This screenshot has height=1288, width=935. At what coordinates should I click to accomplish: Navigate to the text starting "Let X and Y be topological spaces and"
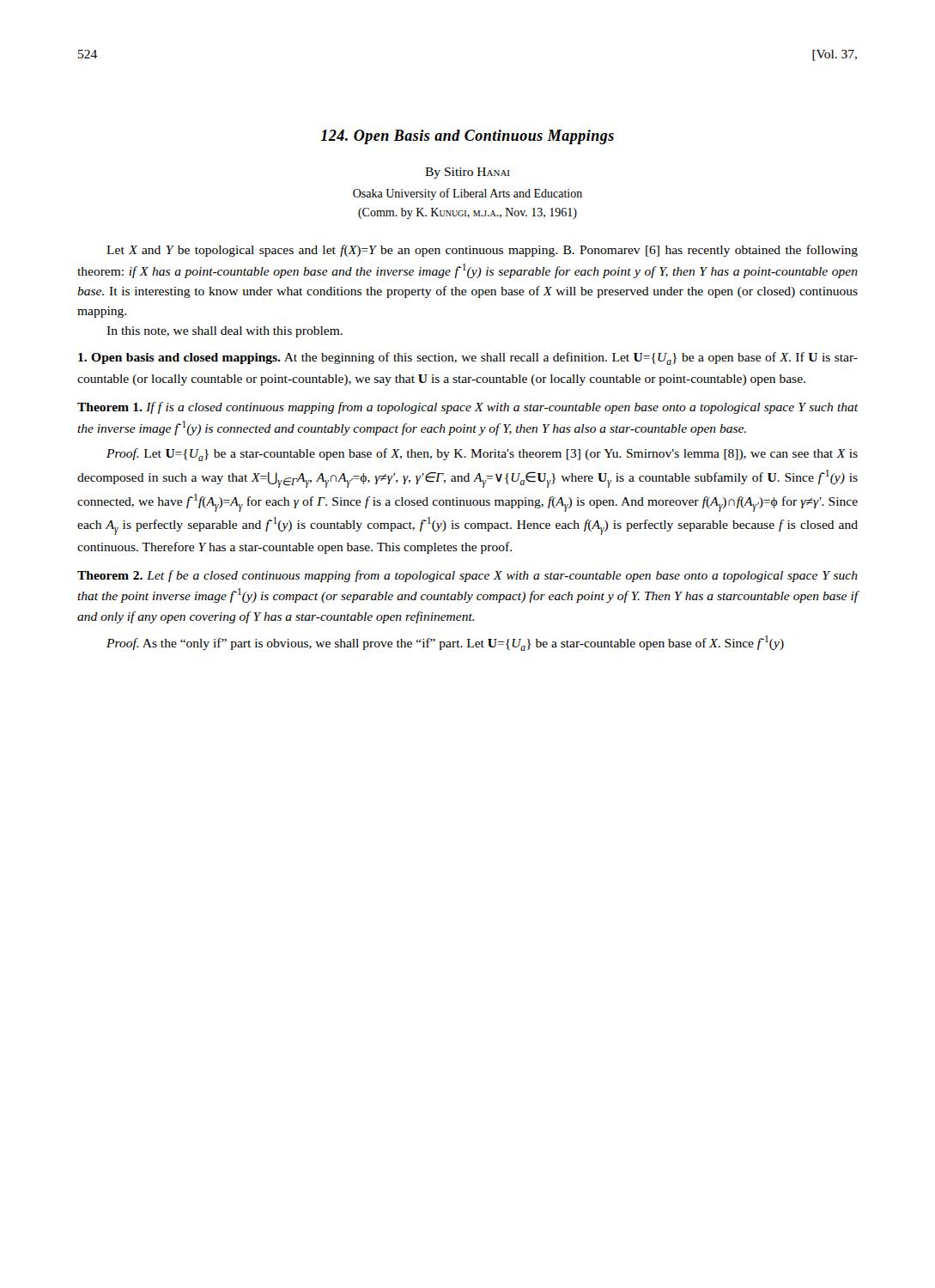pos(468,281)
